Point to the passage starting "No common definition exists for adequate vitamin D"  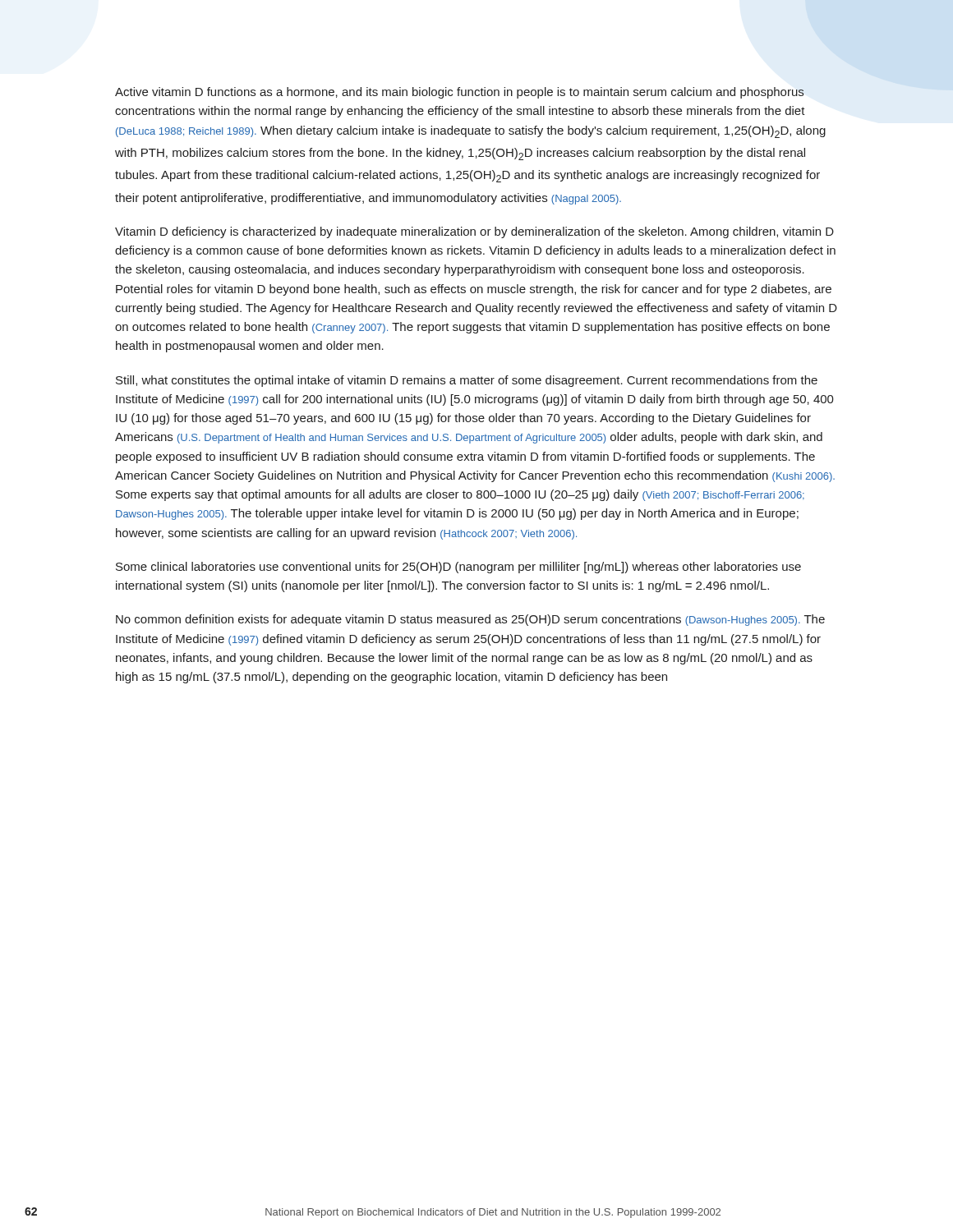(476, 648)
